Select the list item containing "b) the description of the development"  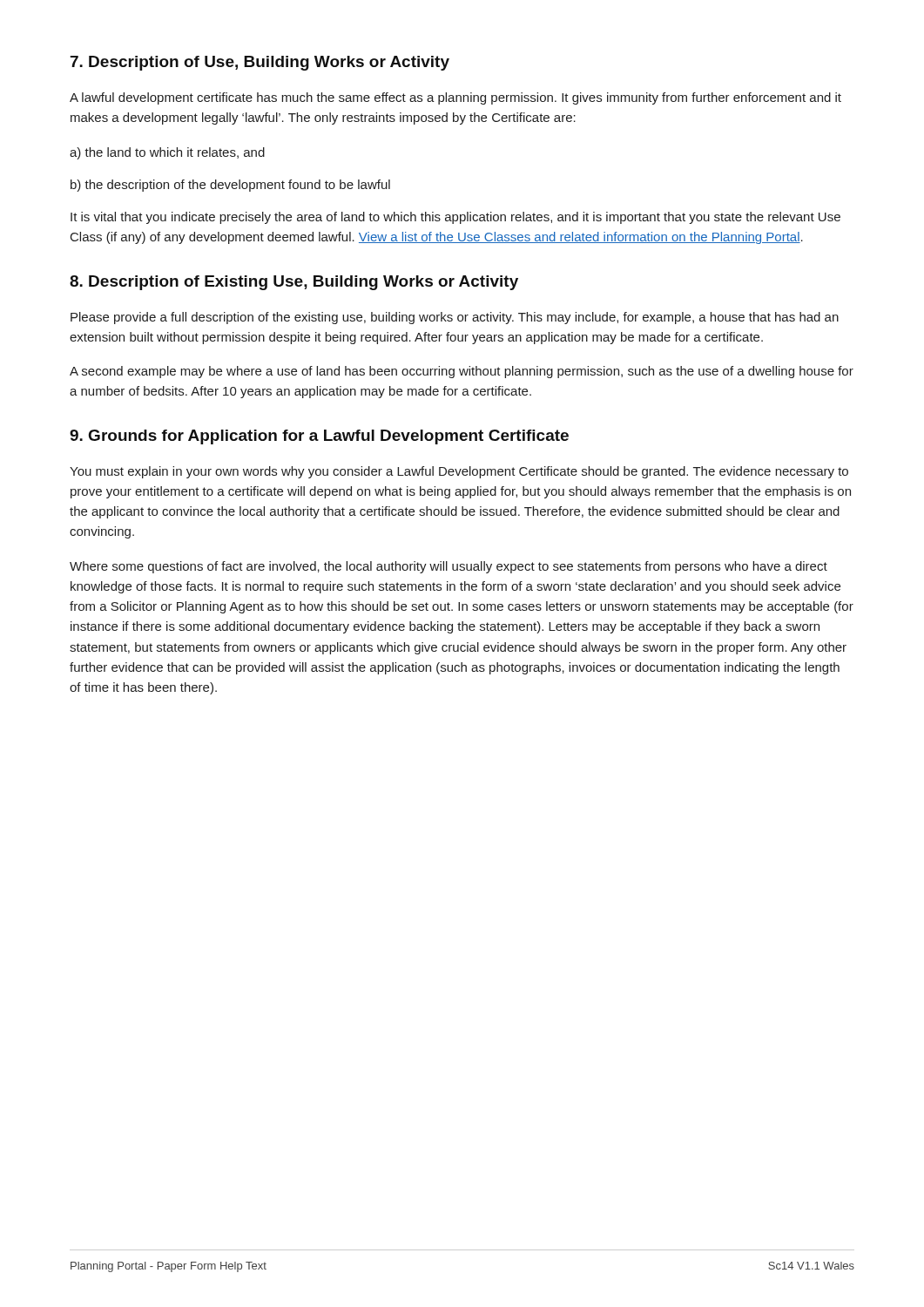click(230, 184)
